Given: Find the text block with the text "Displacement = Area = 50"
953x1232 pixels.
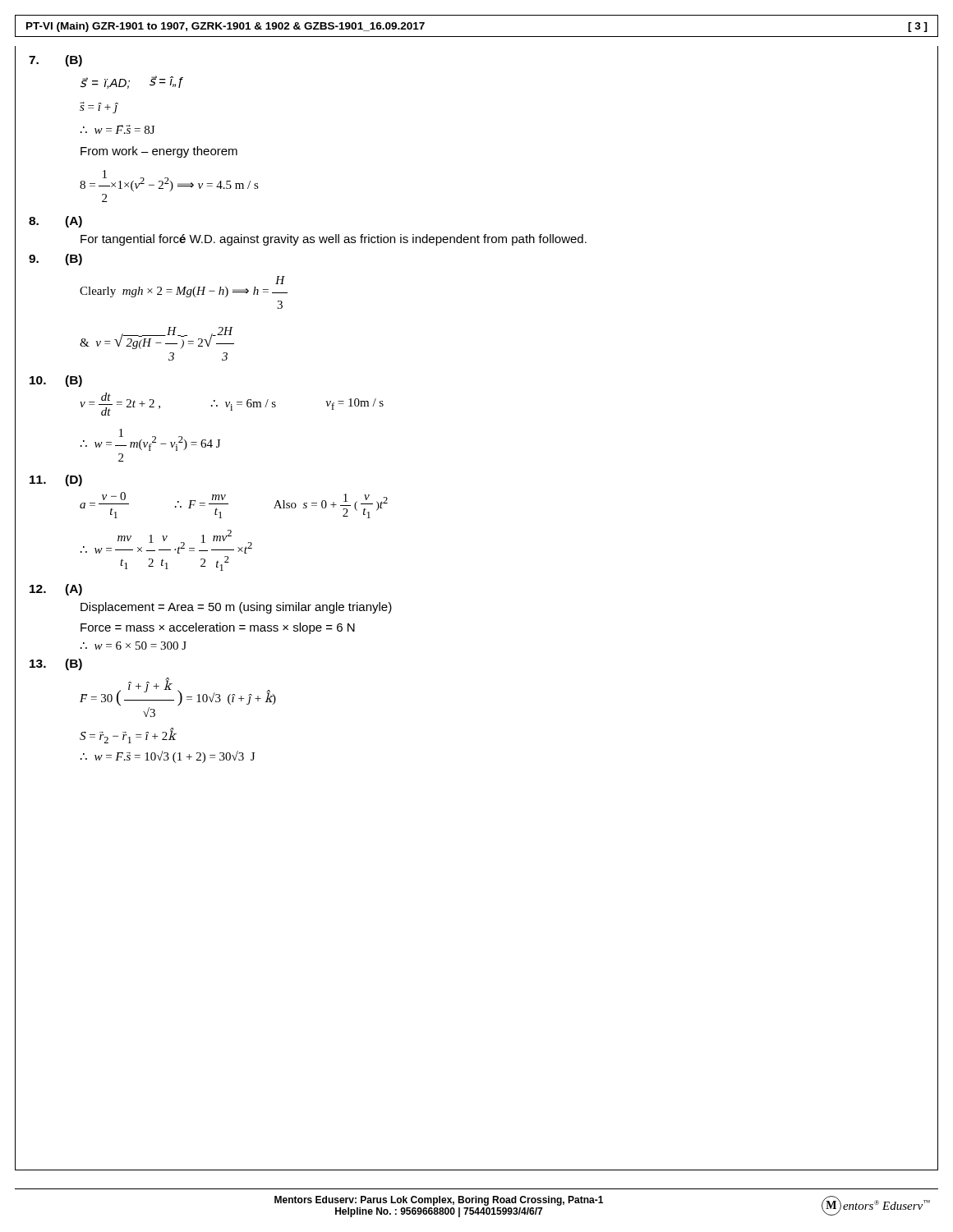Looking at the screenshot, I should pyautogui.click(x=236, y=607).
